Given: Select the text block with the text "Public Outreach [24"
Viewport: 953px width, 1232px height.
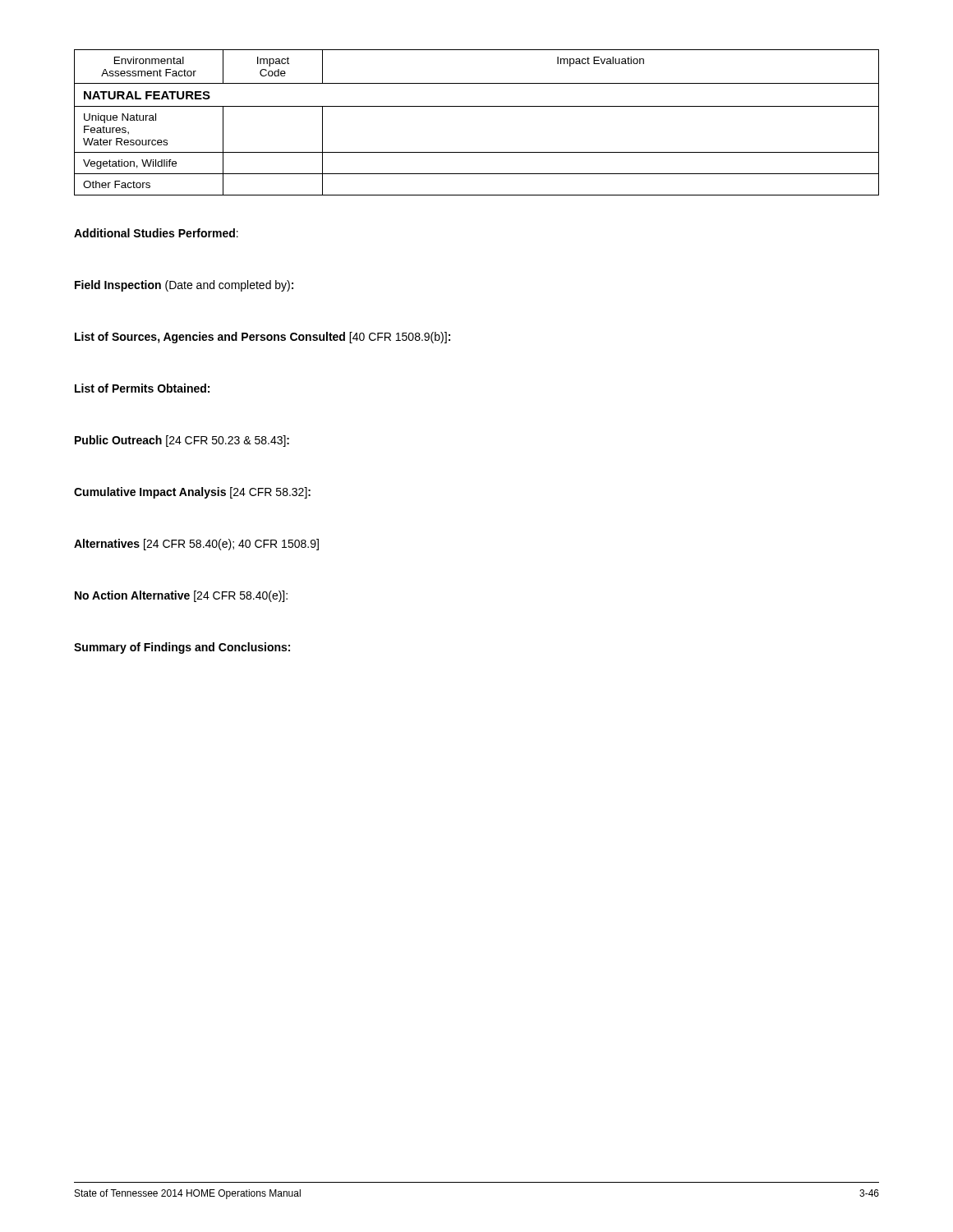Looking at the screenshot, I should click(x=182, y=440).
